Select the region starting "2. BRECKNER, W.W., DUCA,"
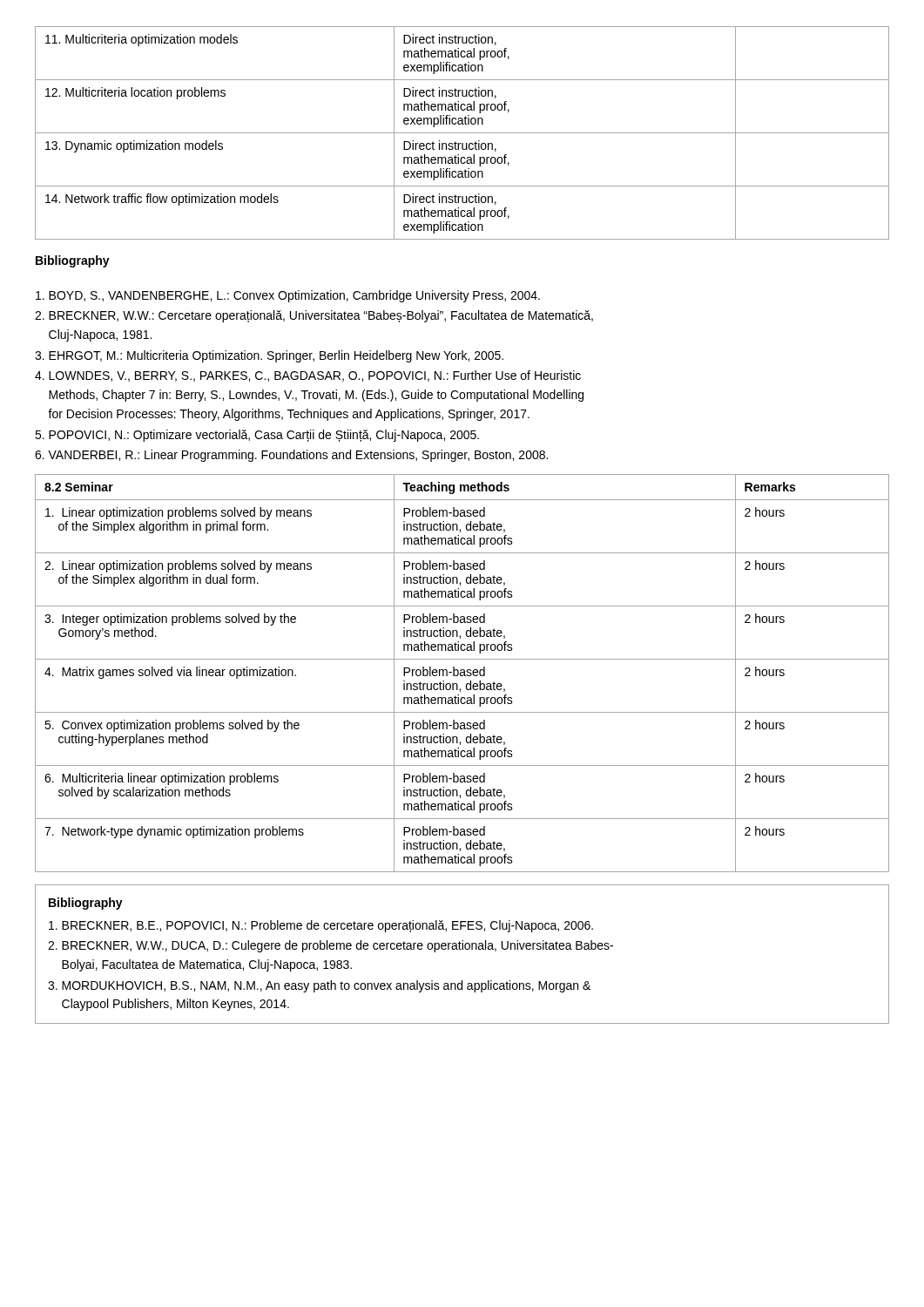 [x=331, y=955]
